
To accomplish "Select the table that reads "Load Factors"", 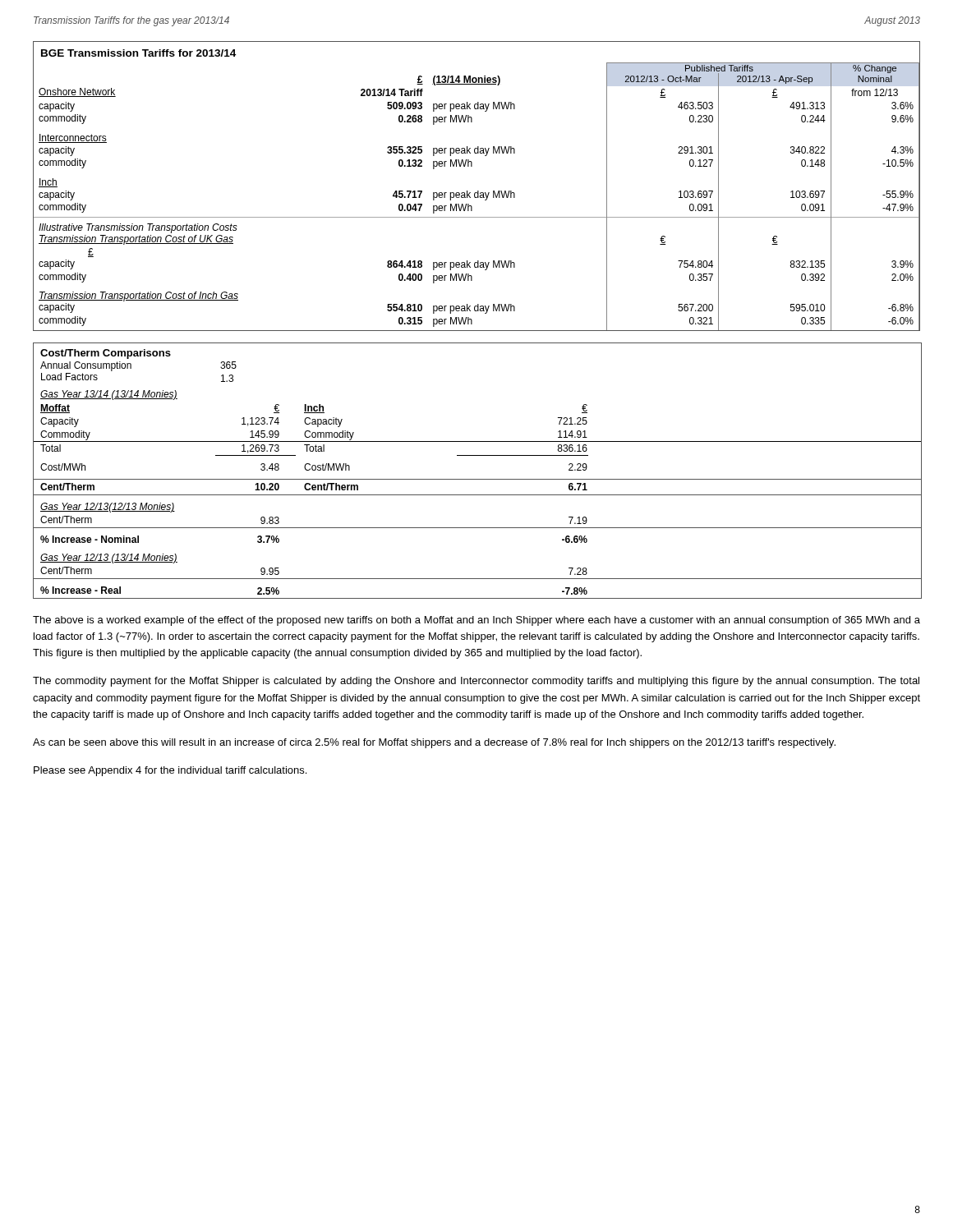I will [x=477, y=471].
